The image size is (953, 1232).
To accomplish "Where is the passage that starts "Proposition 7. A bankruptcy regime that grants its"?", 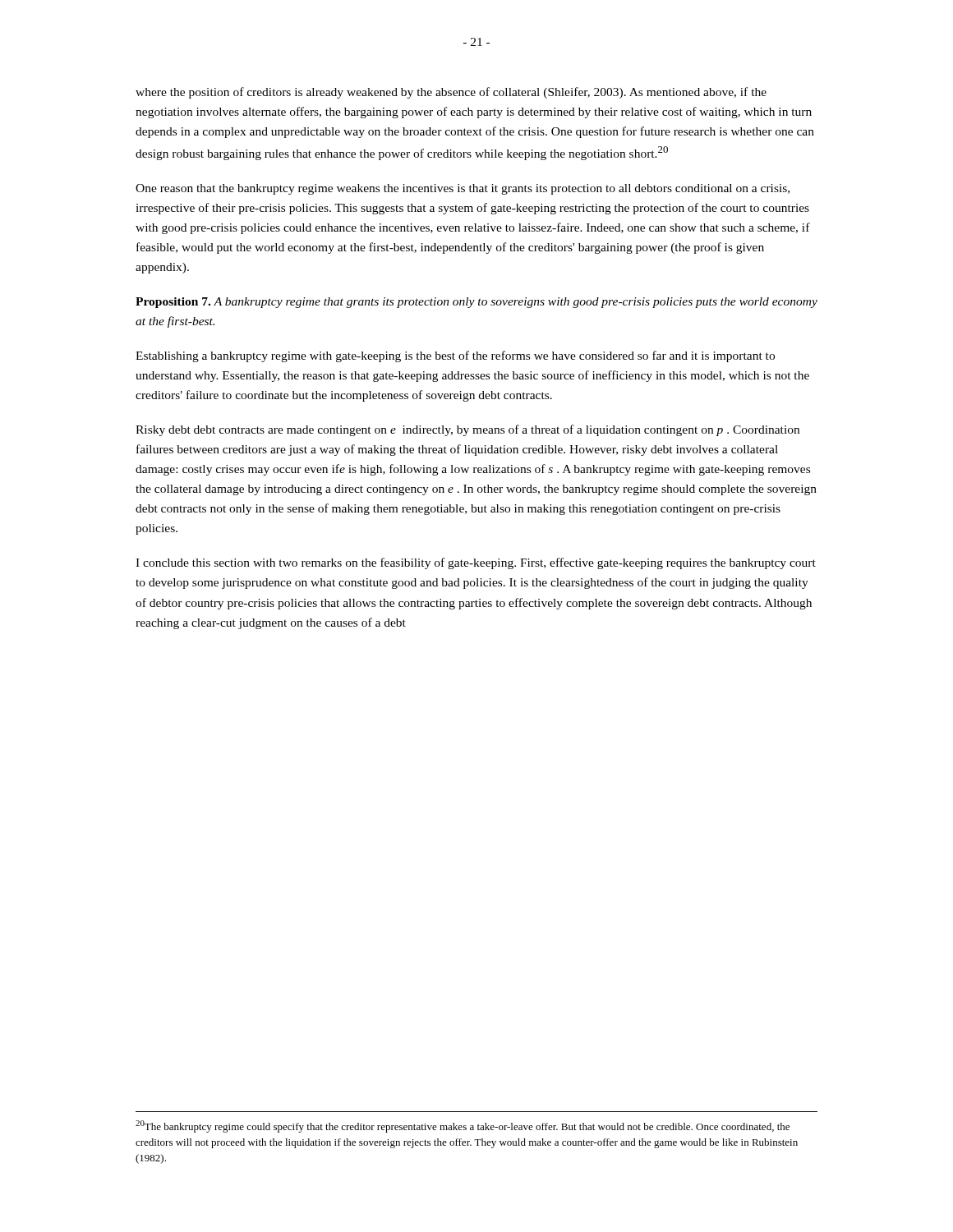I will (476, 312).
